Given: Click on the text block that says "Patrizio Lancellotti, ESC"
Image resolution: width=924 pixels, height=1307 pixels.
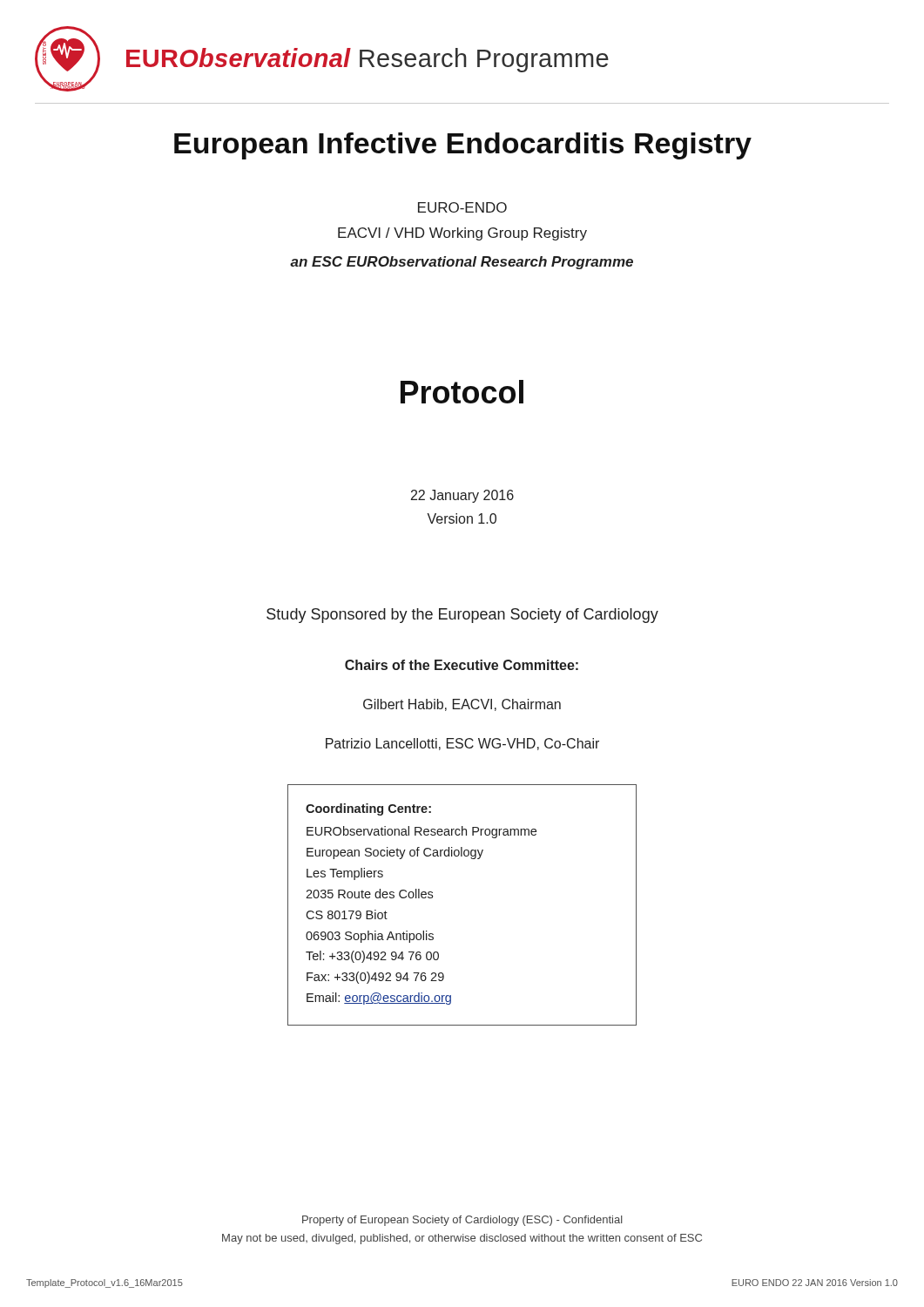Looking at the screenshot, I should coord(462,744).
